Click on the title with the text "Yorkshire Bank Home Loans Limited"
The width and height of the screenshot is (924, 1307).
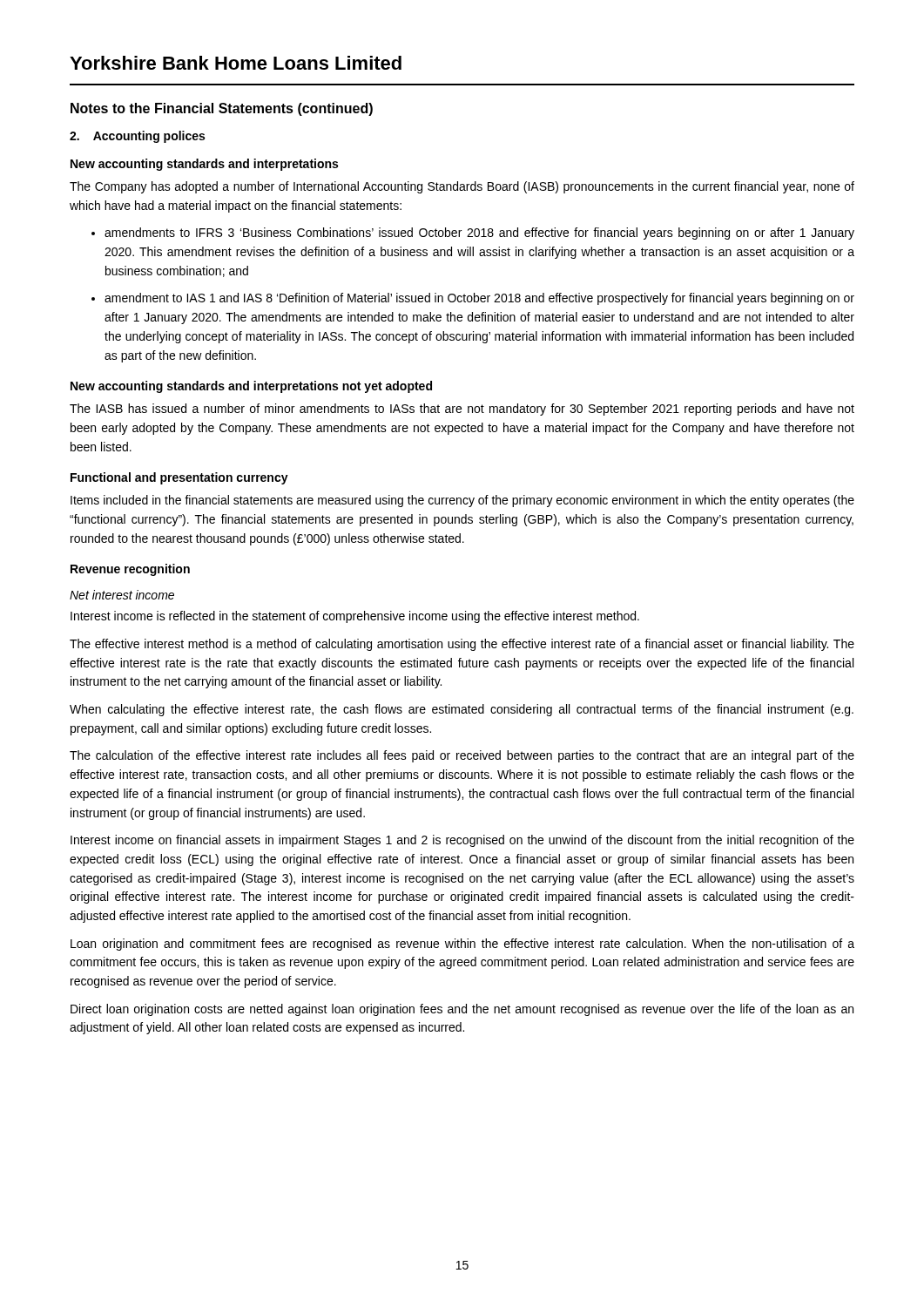click(x=236, y=63)
